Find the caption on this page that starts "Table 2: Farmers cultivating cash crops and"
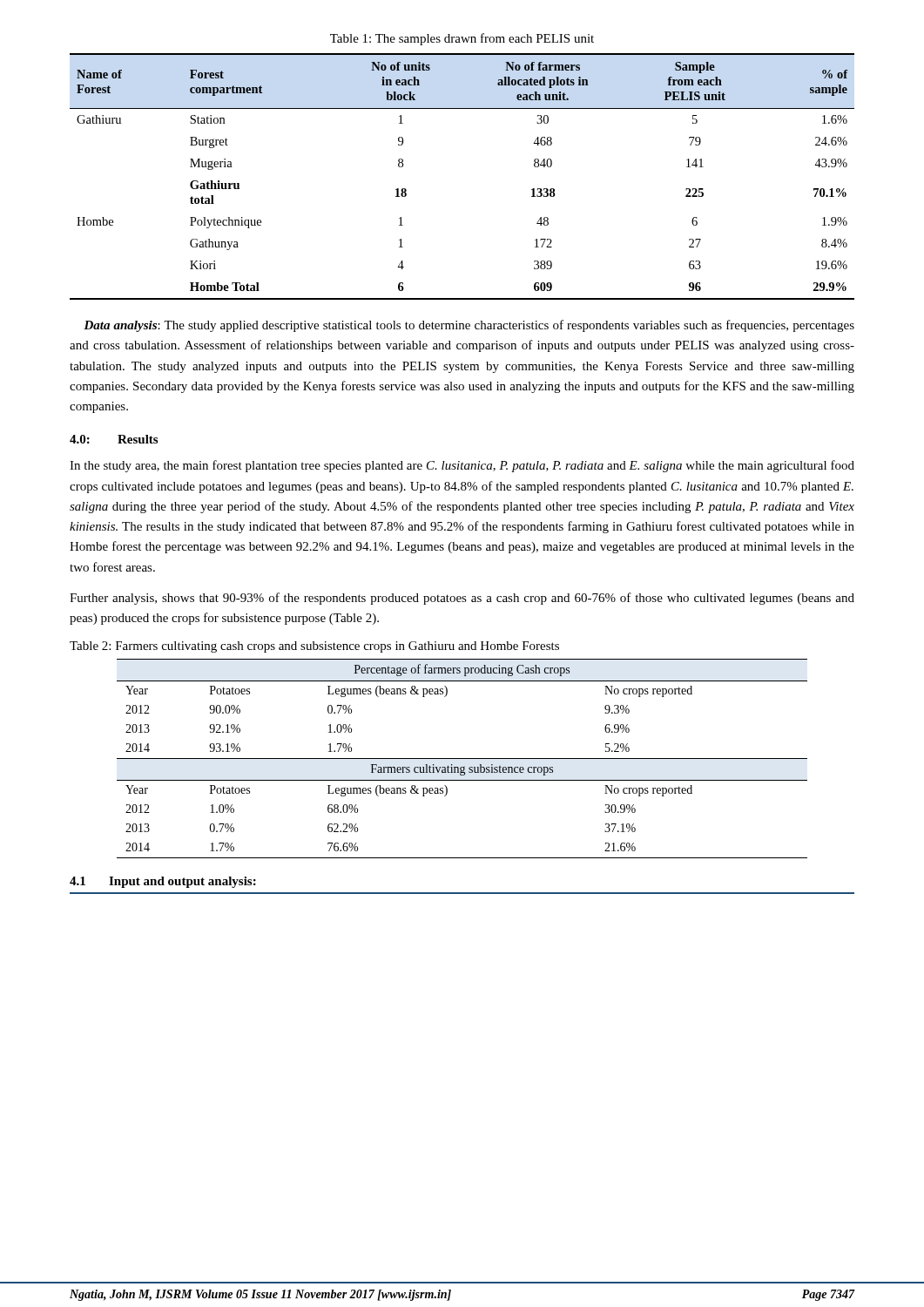The height and width of the screenshot is (1307, 924). pos(315,646)
